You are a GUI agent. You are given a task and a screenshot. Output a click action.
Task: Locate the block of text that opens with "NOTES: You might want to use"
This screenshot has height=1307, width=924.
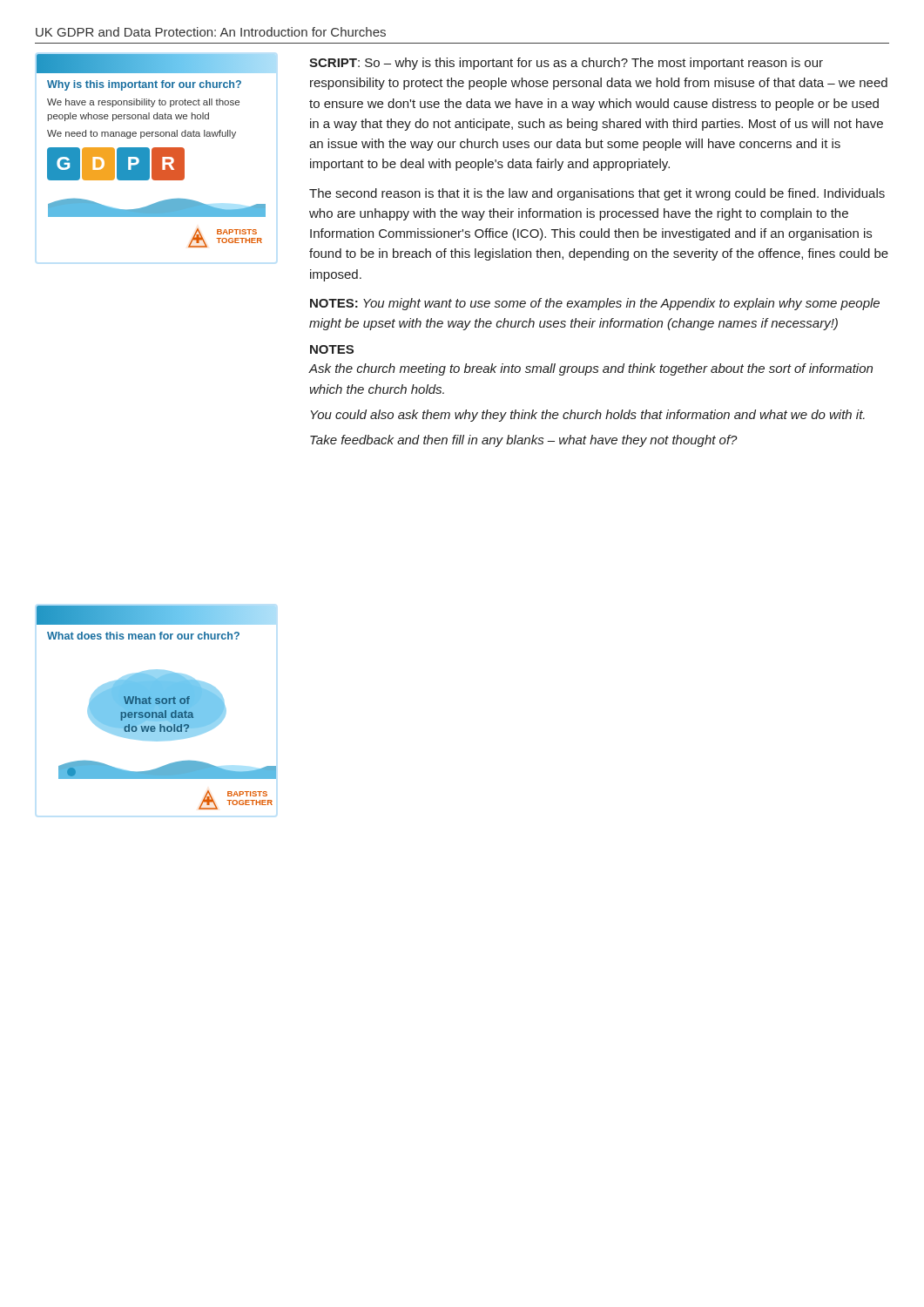599,313
